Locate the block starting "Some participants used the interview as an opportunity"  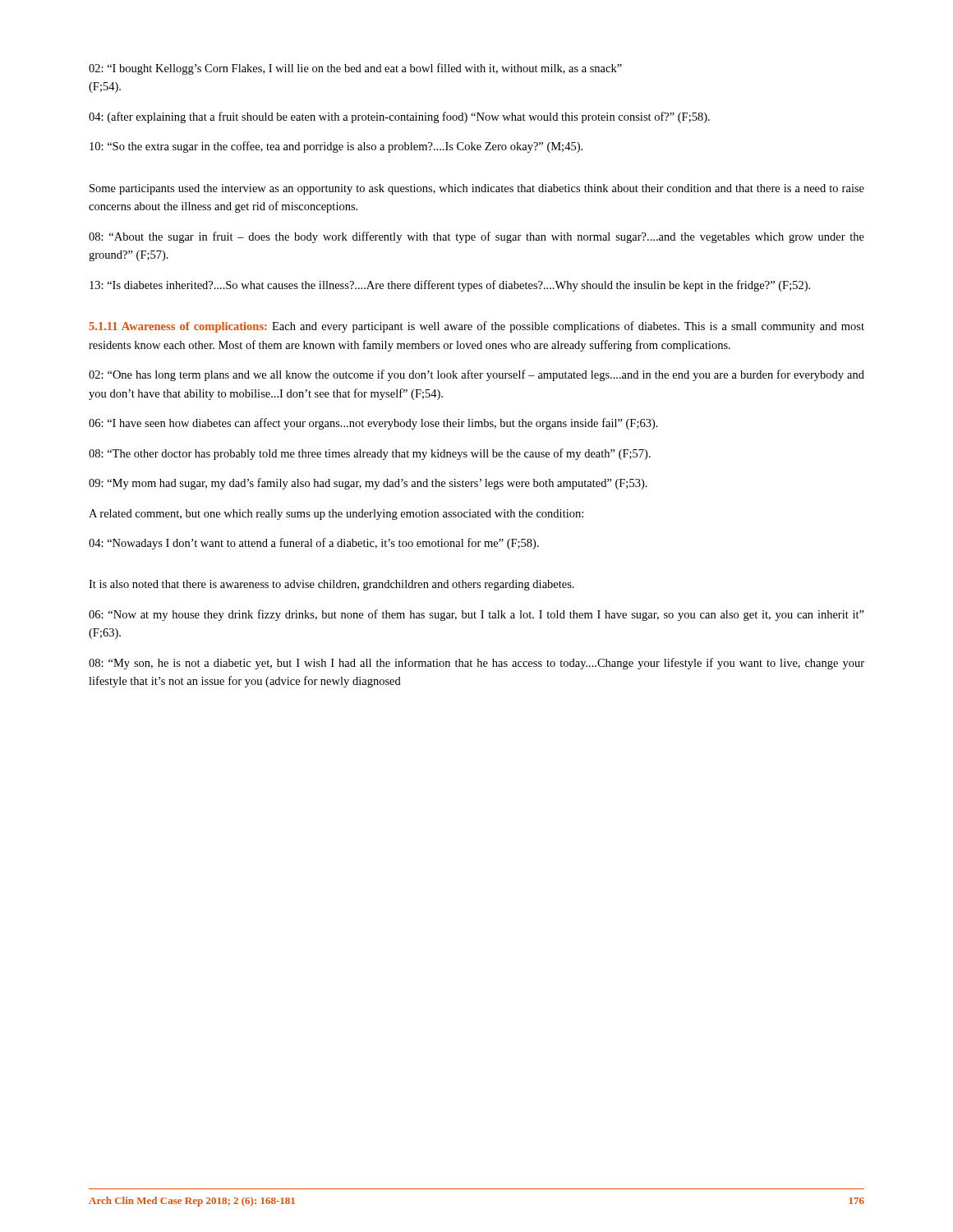pos(476,197)
